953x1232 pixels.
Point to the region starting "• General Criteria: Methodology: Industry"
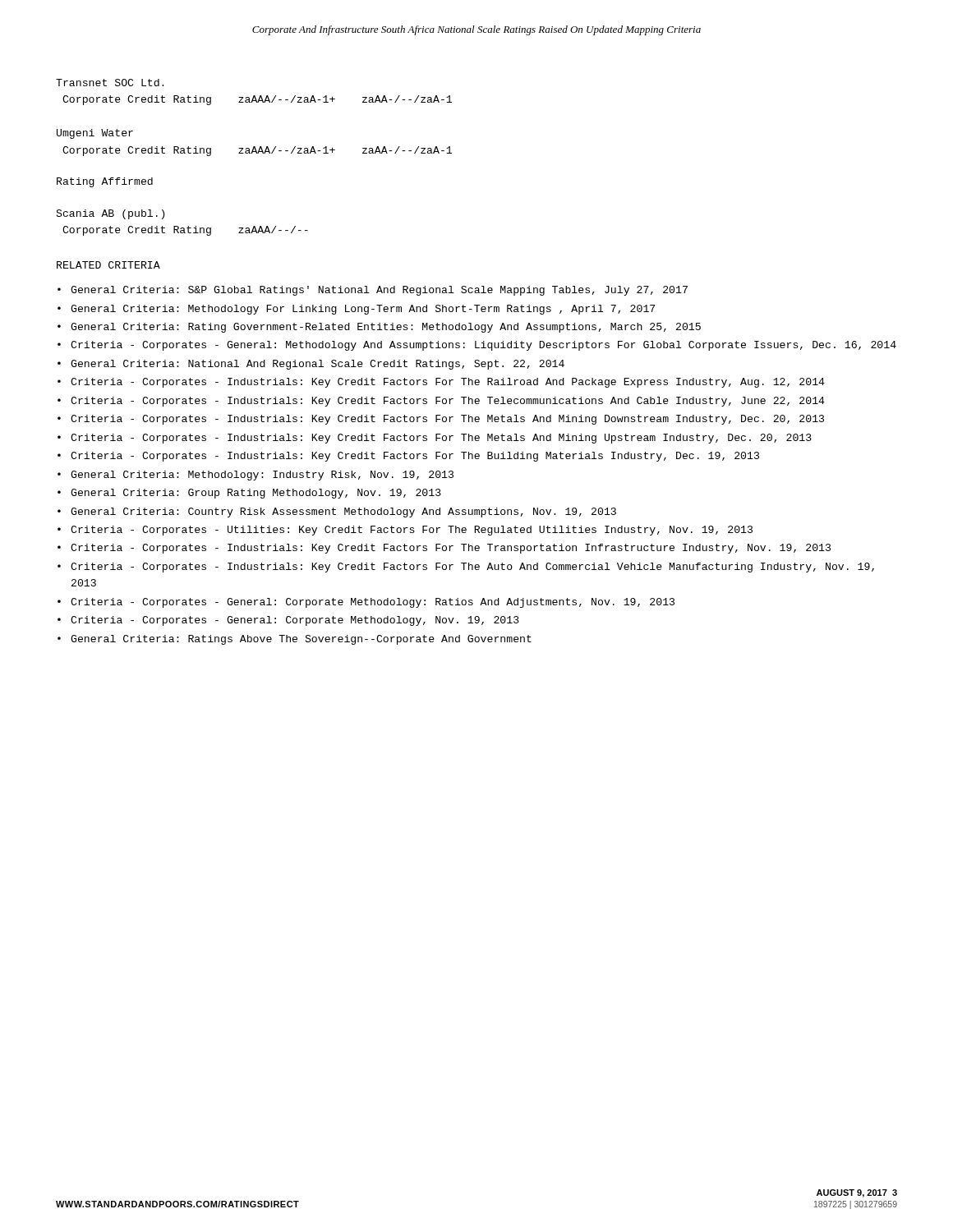tap(256, 476)
